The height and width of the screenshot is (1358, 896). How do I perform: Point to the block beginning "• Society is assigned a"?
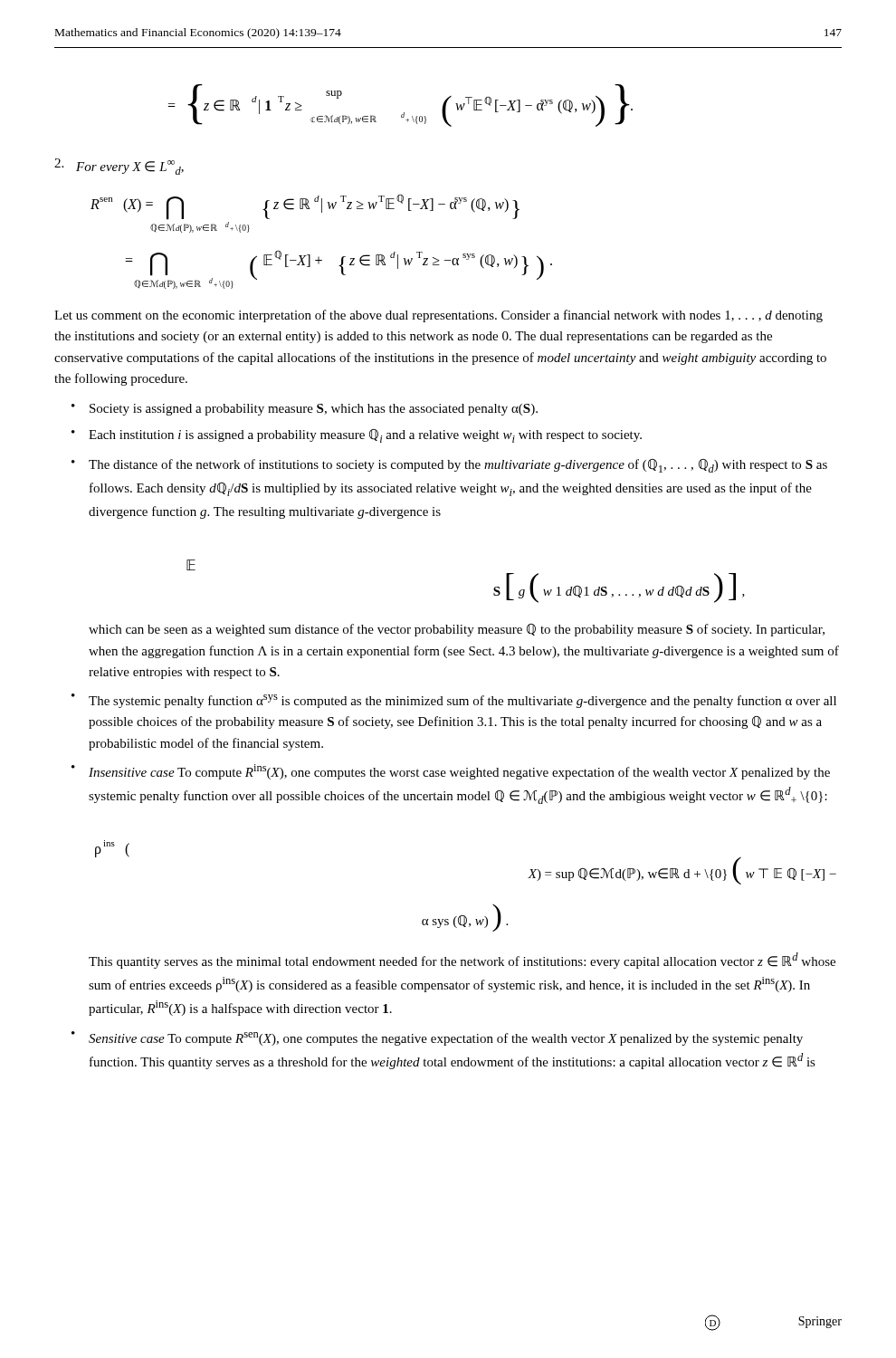pyautogui.click(x=456, y=409)
